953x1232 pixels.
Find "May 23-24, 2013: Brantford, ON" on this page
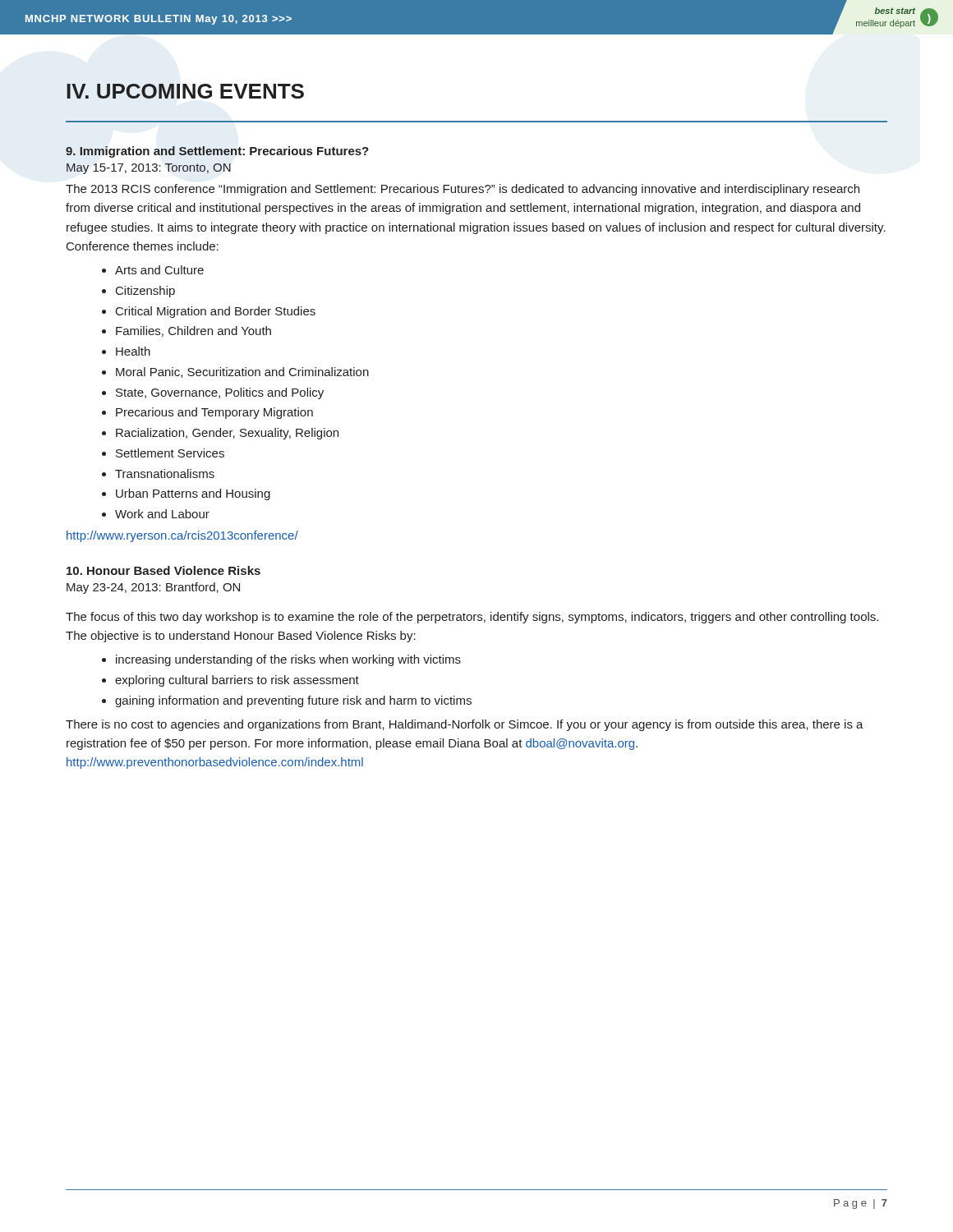(153, 587)
